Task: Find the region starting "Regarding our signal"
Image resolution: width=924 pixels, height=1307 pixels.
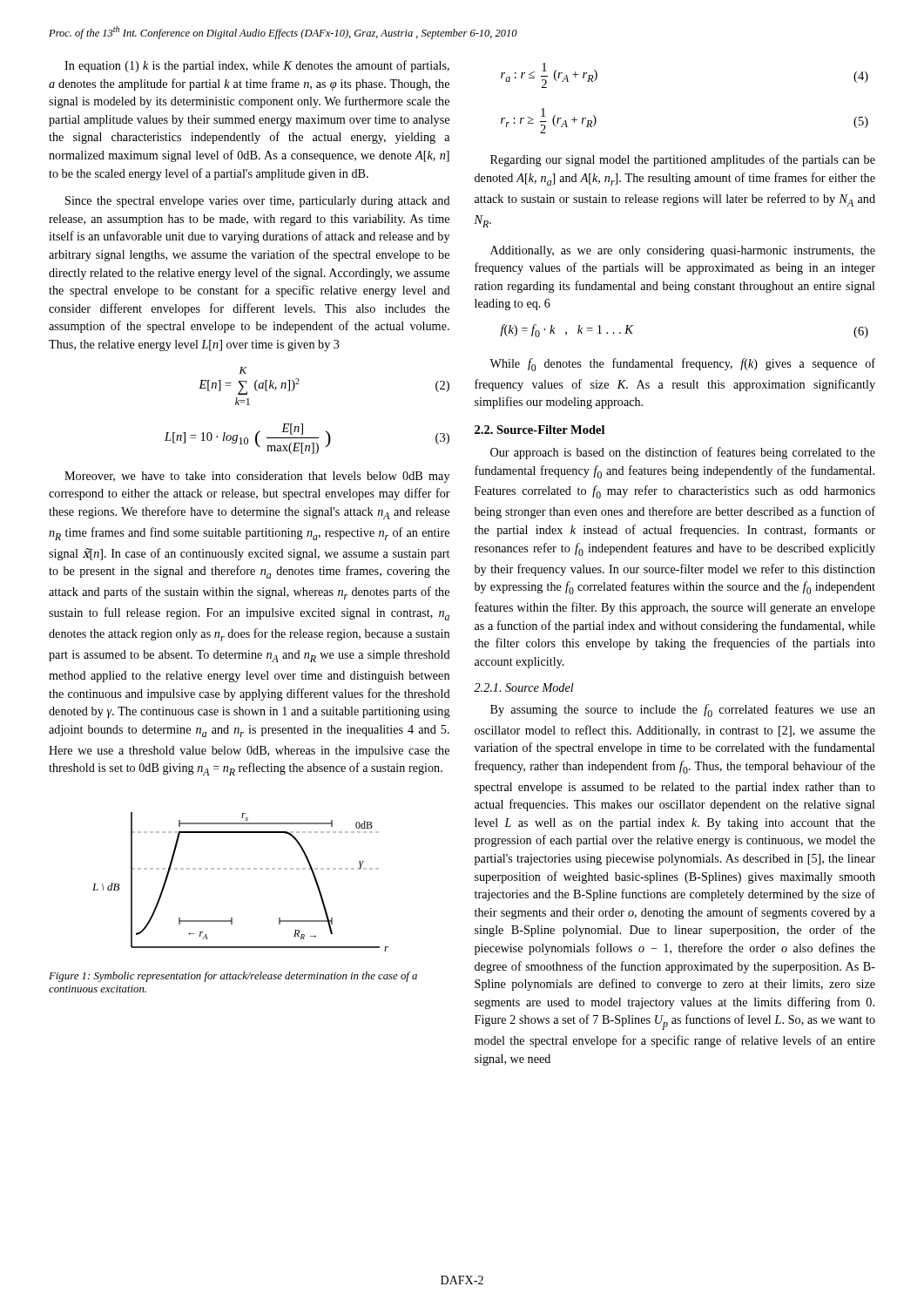Action: 675,191
